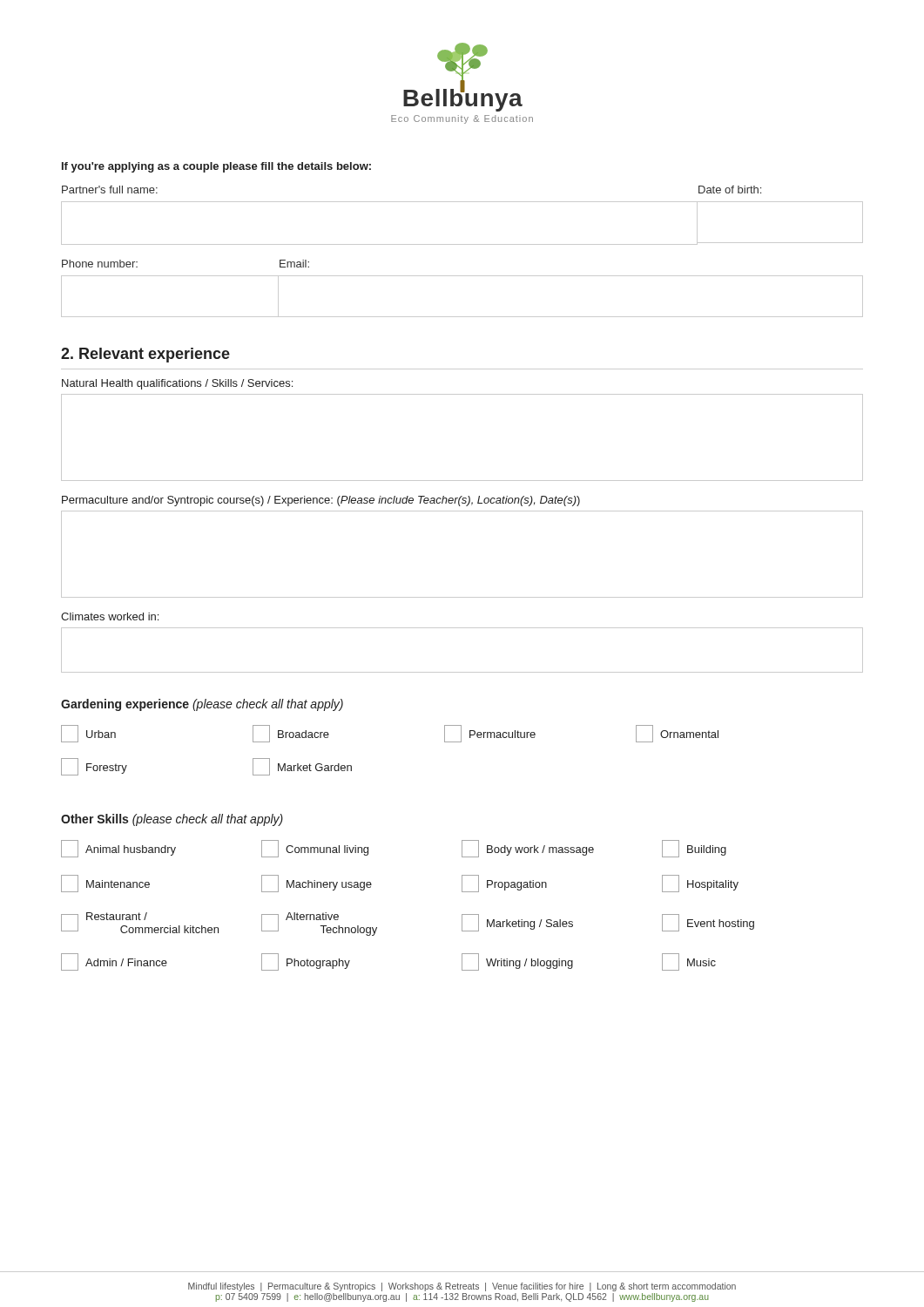Point to "Climates worked in:"
Image resolution: width=924 pixels, height=1307 pixels.
(110, 617)
